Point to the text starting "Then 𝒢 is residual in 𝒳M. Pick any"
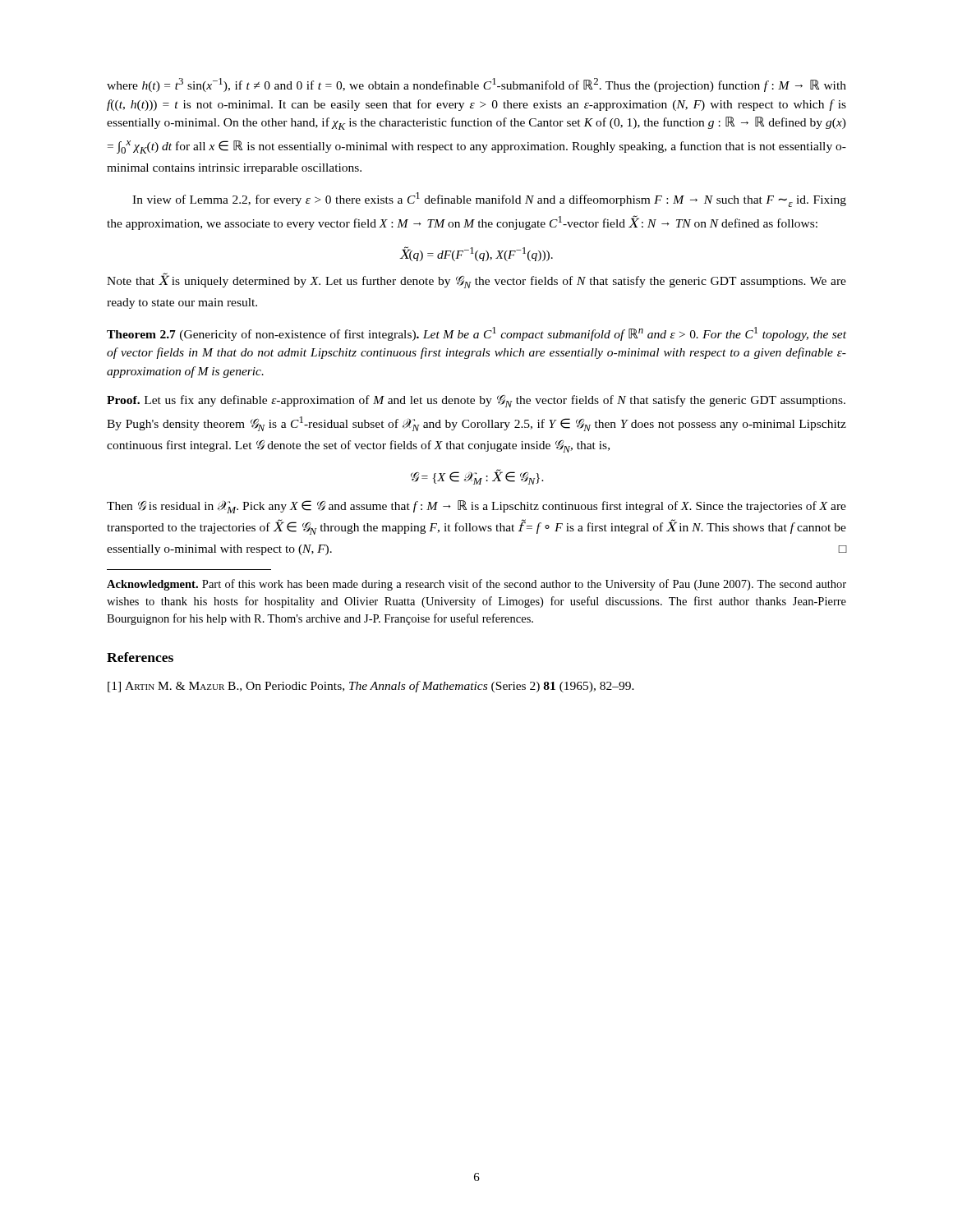 [476, 528]
